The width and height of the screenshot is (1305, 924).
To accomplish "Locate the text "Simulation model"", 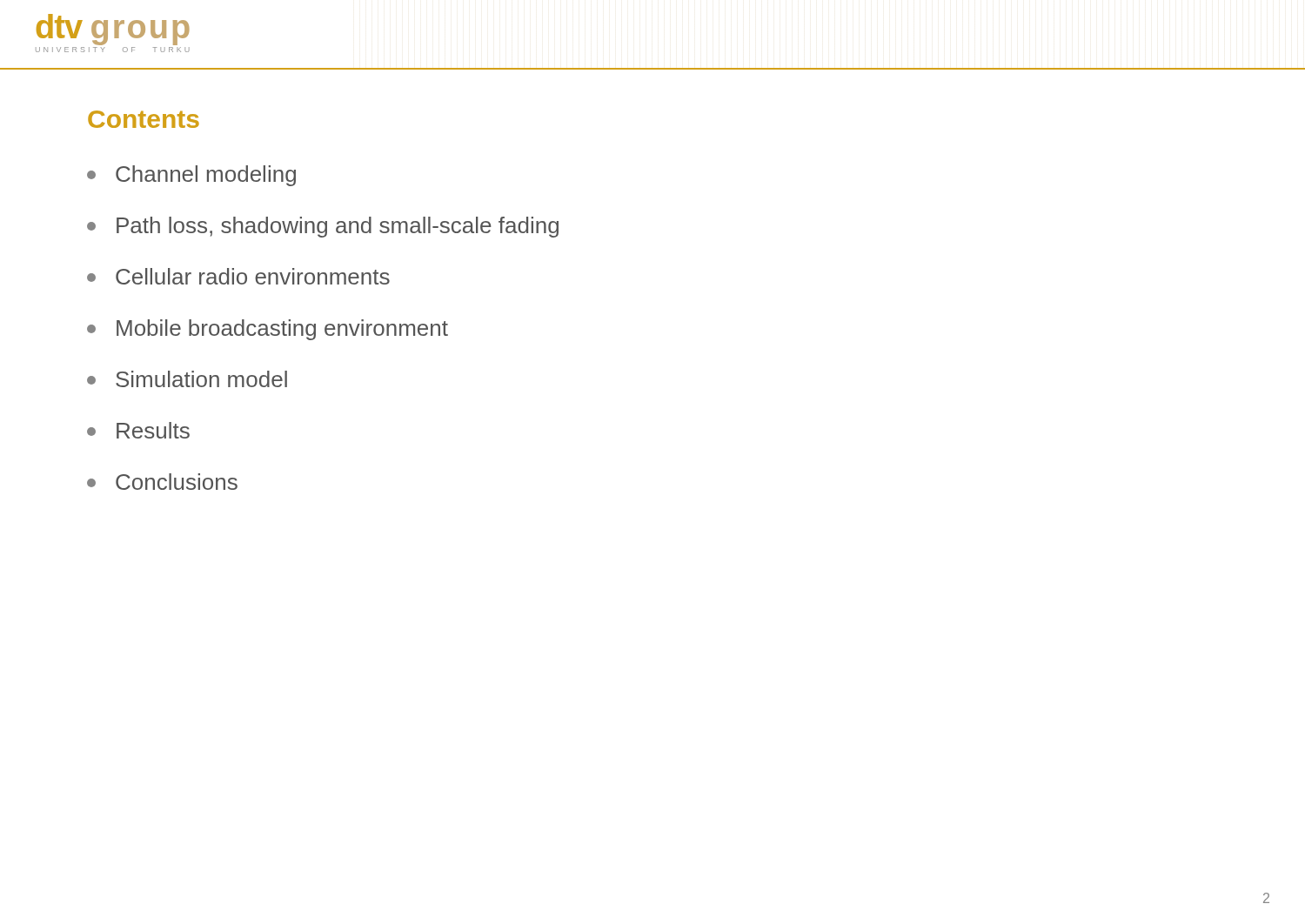I will [x=188, y=380].
